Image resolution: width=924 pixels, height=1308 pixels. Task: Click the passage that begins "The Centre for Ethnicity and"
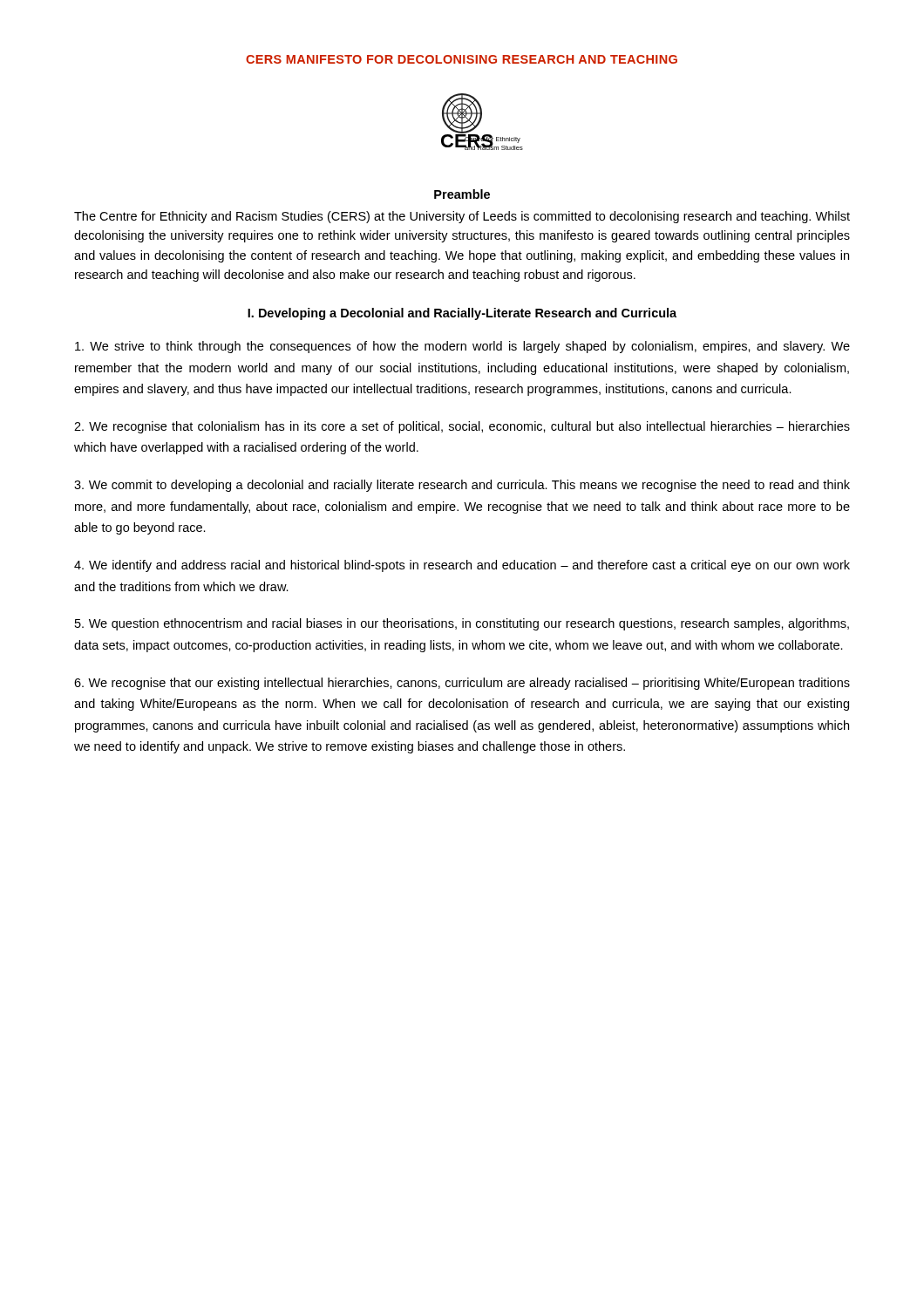(462, 246)
